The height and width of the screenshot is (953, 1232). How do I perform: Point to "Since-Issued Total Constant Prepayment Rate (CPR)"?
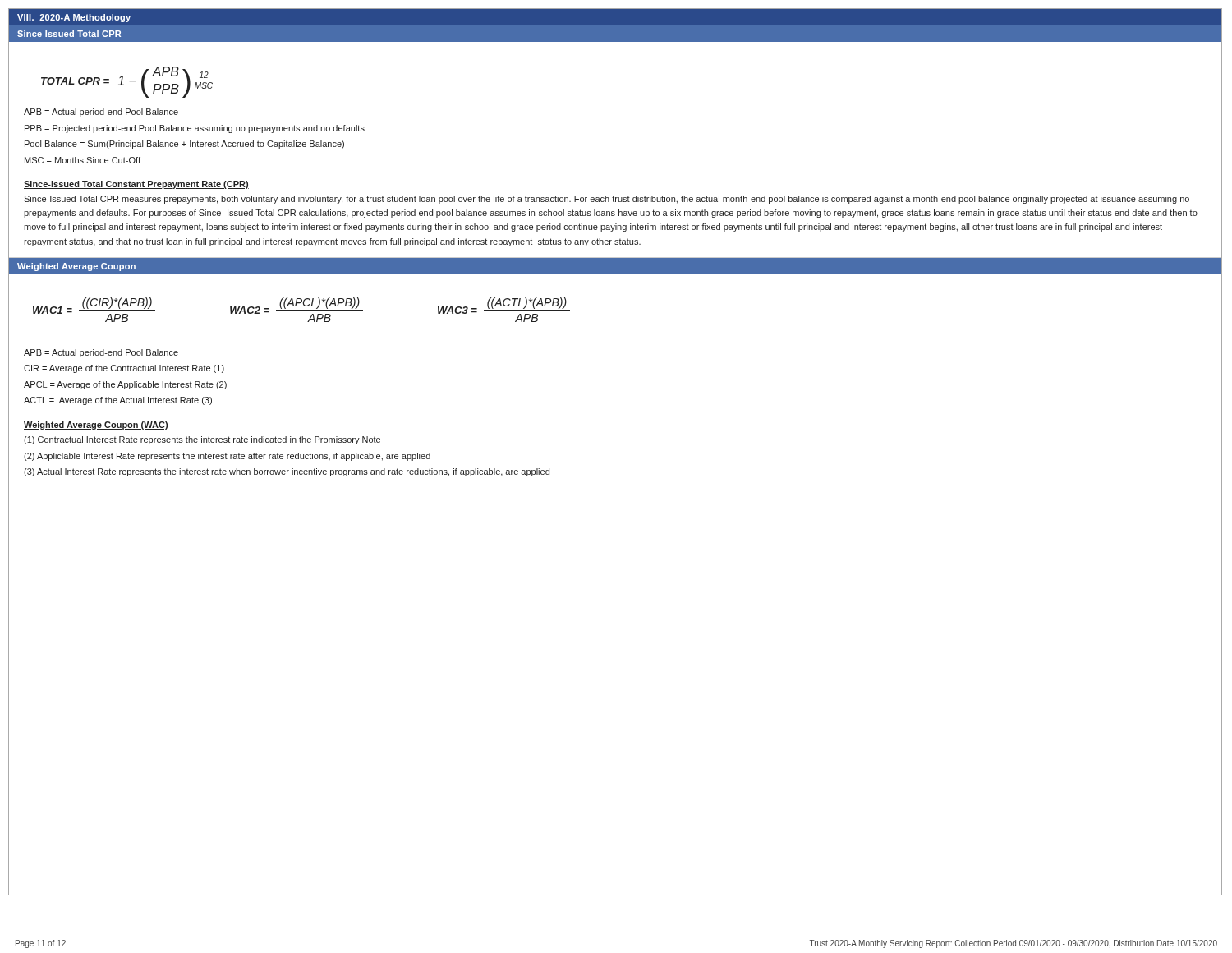point(136,184)
